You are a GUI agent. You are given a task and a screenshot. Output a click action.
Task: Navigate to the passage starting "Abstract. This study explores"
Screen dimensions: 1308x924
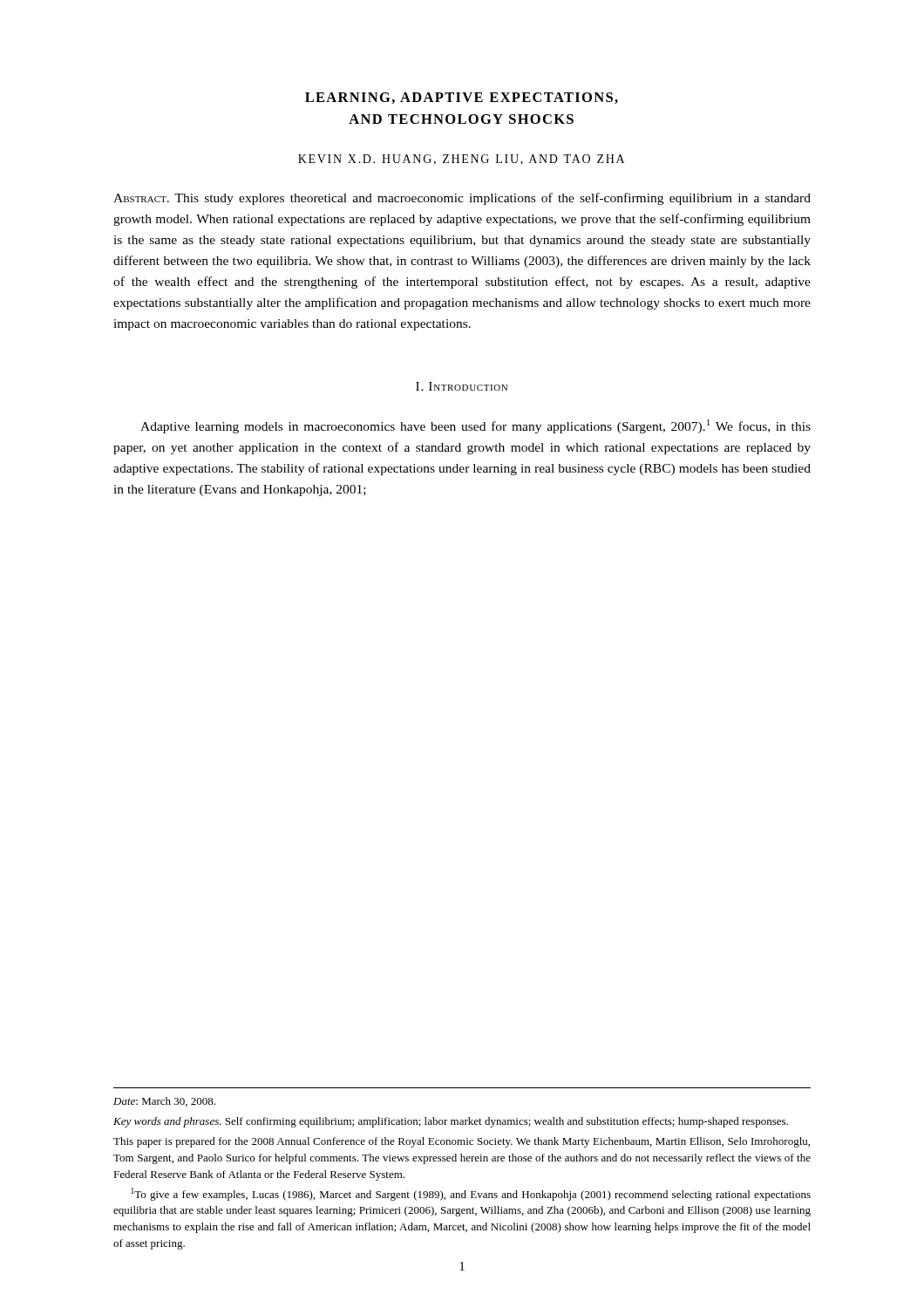point(462,261)
